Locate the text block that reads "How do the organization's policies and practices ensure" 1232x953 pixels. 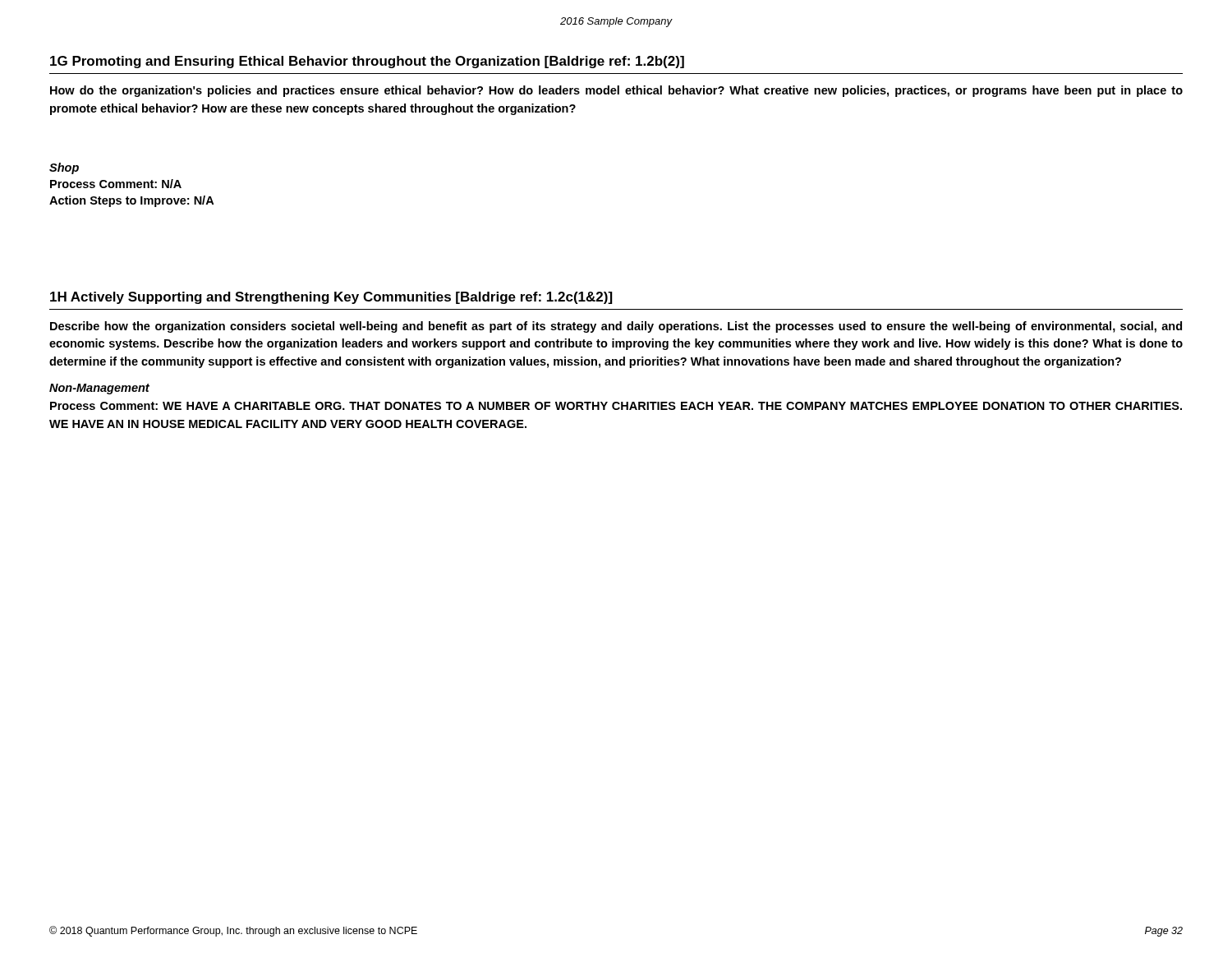tap(616, 99)
